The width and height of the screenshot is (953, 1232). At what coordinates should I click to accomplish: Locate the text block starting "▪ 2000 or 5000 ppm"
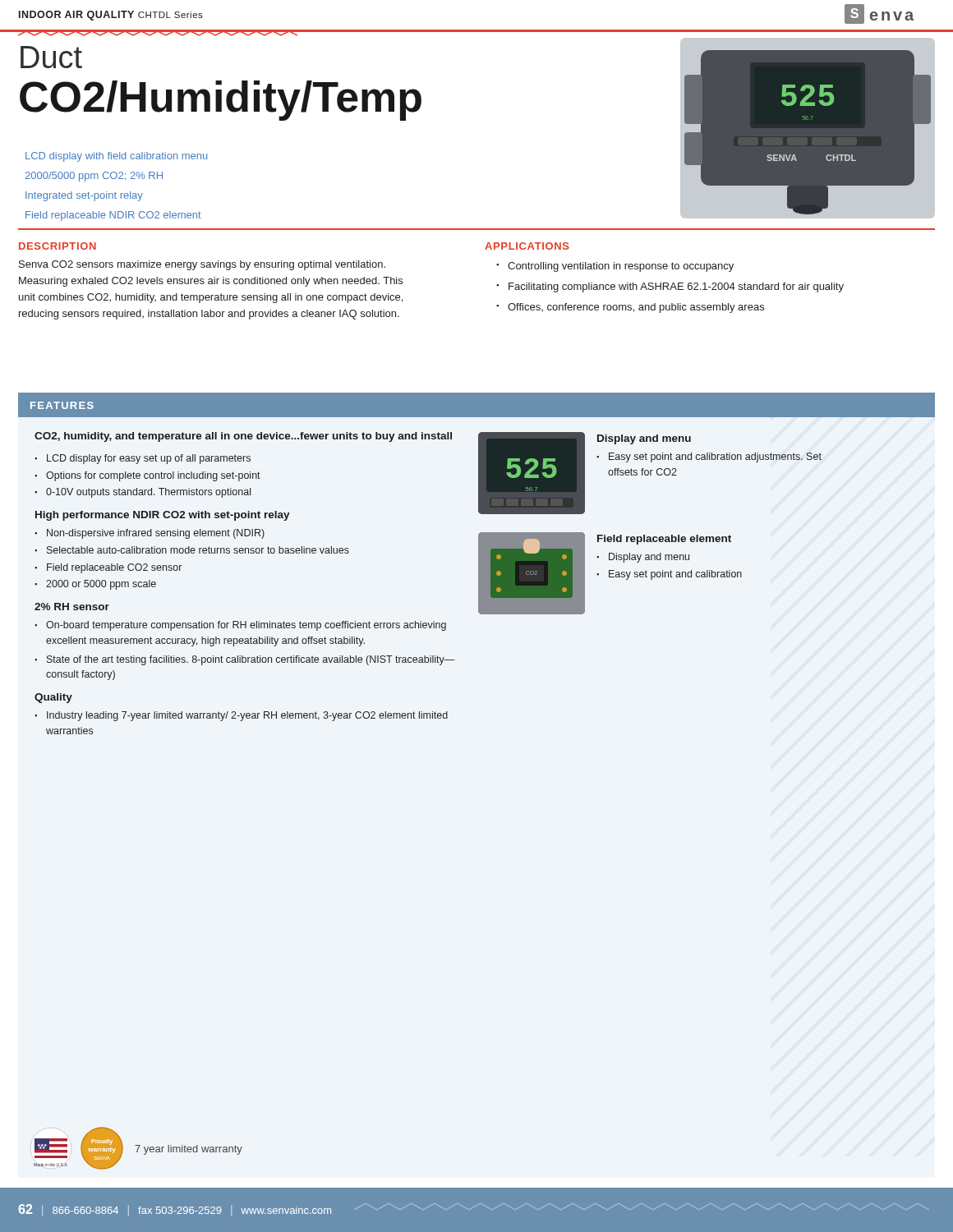coord(95,585)
